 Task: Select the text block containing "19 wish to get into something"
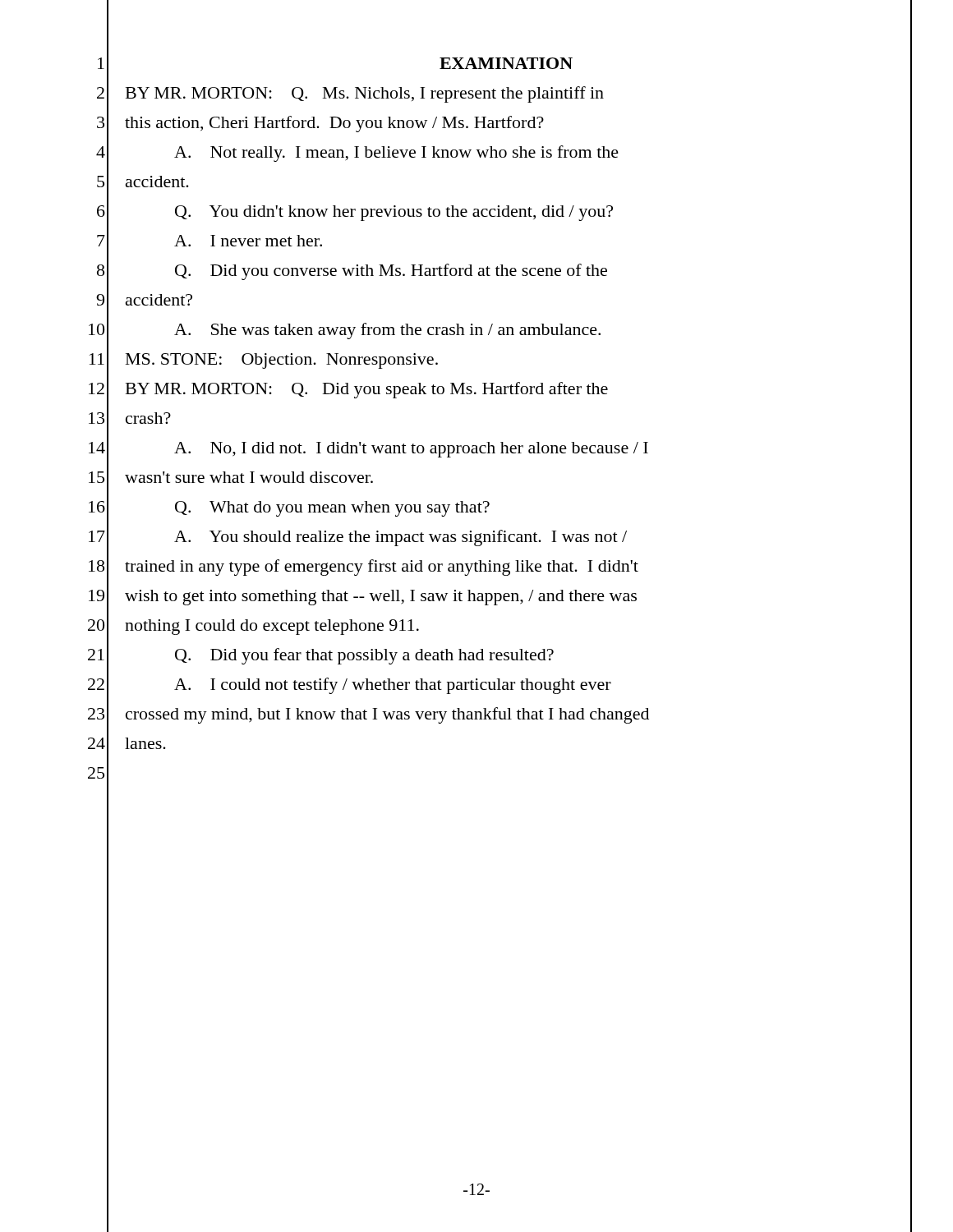[476, 595]
